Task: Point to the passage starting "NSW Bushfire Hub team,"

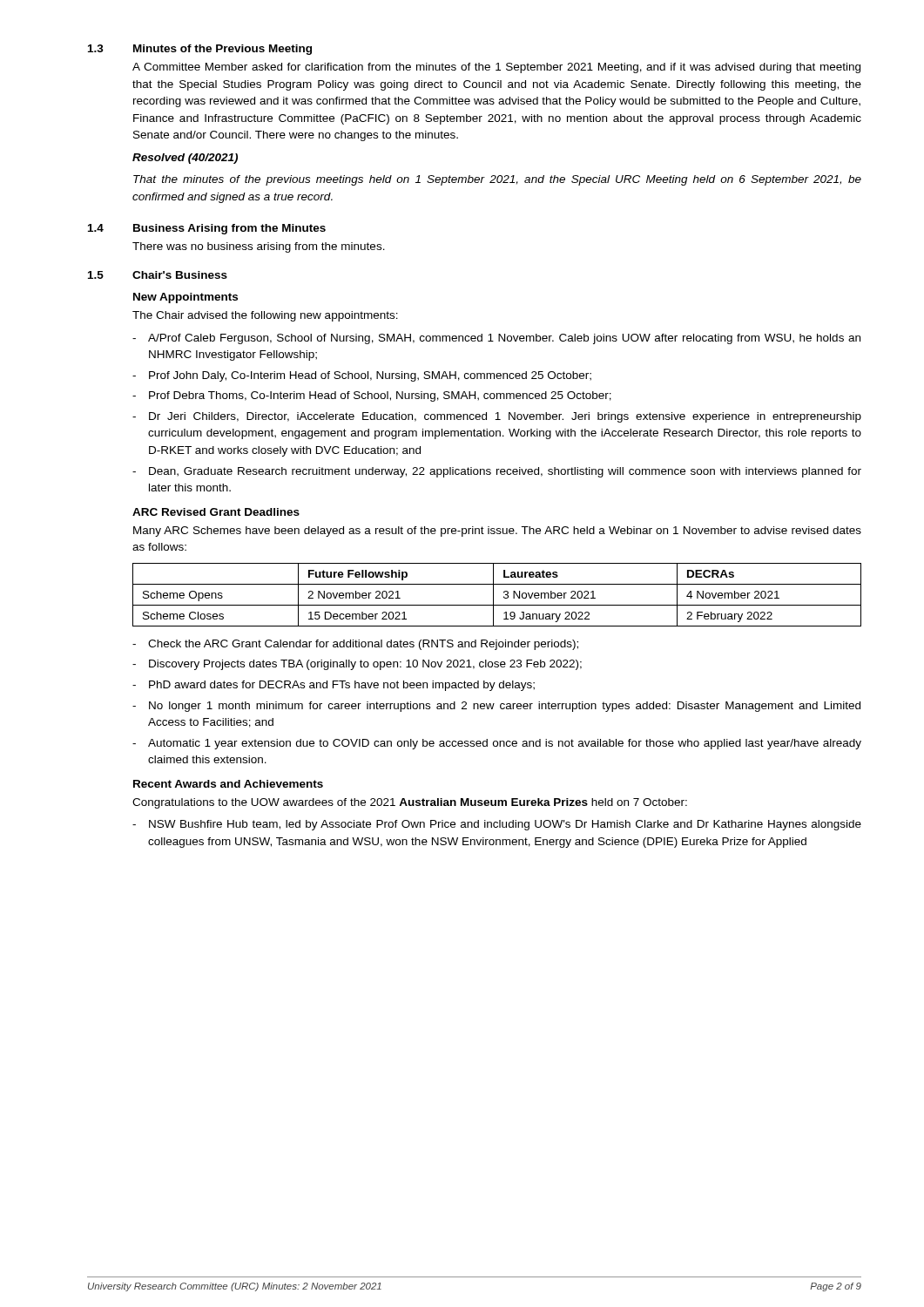Action: pyautogui.click(x=497, y=833)
